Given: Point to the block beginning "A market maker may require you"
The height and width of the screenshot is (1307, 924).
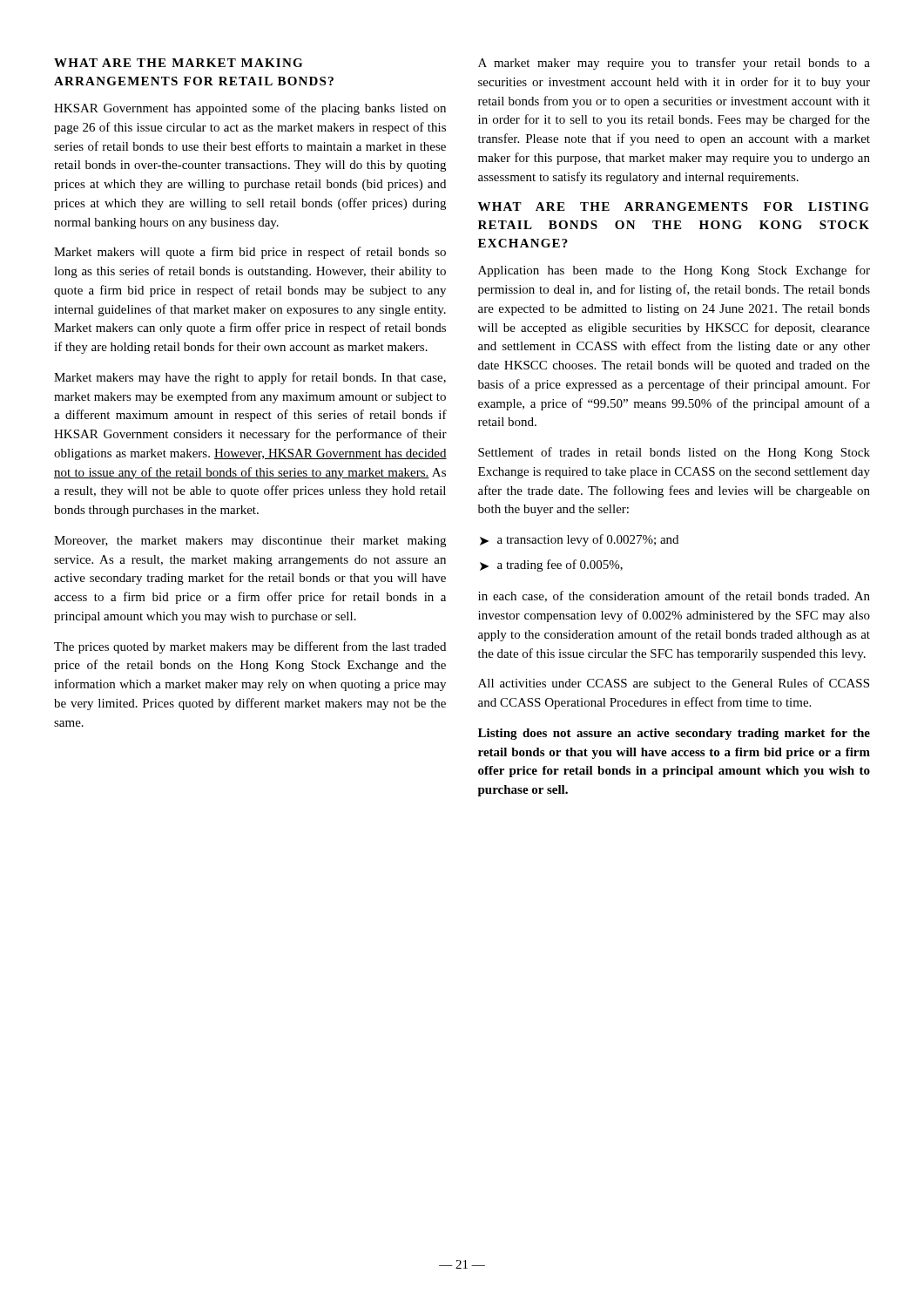Looking at the screenshot, I should 674,120.
